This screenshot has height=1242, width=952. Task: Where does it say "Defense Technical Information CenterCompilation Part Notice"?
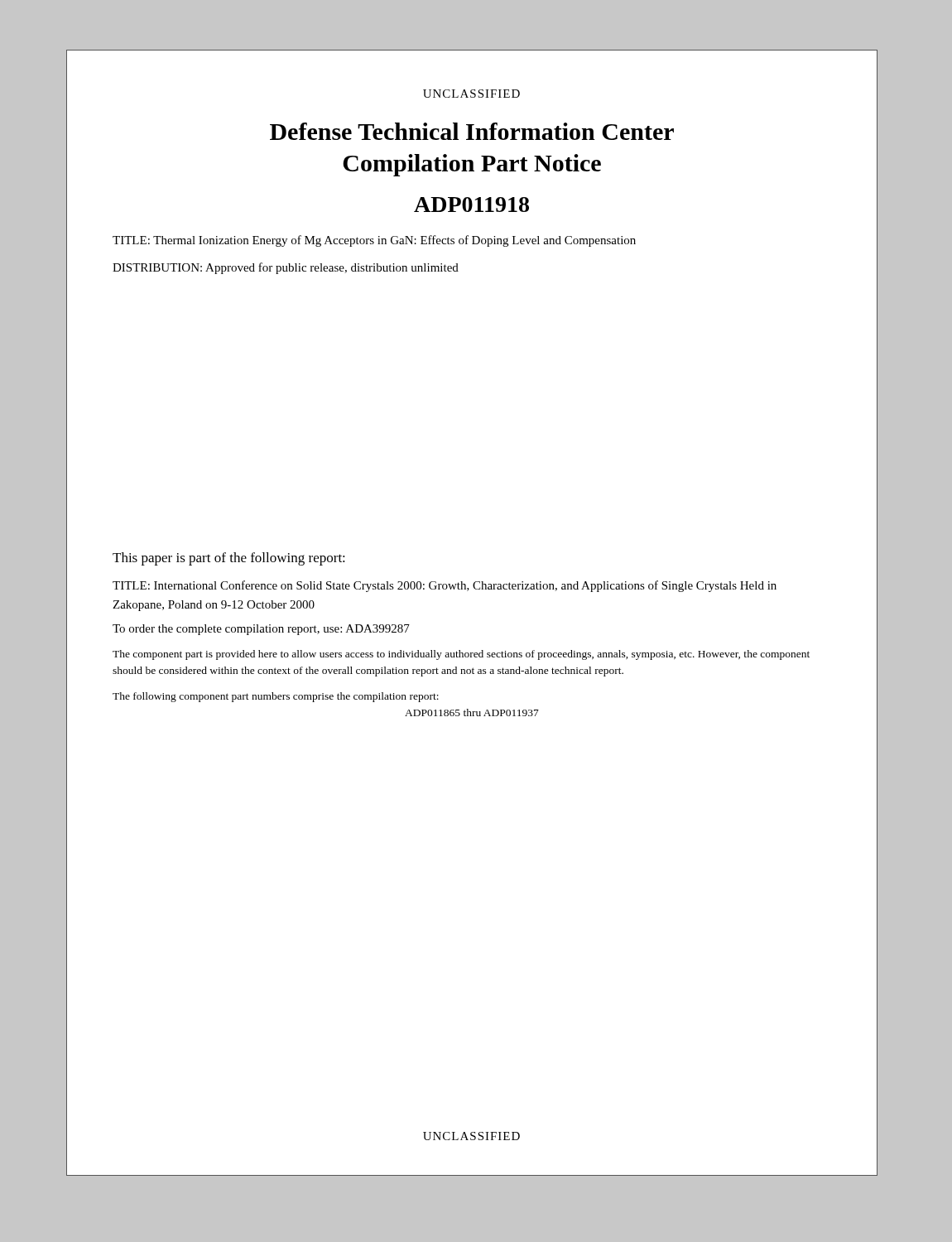click(472, 147)
